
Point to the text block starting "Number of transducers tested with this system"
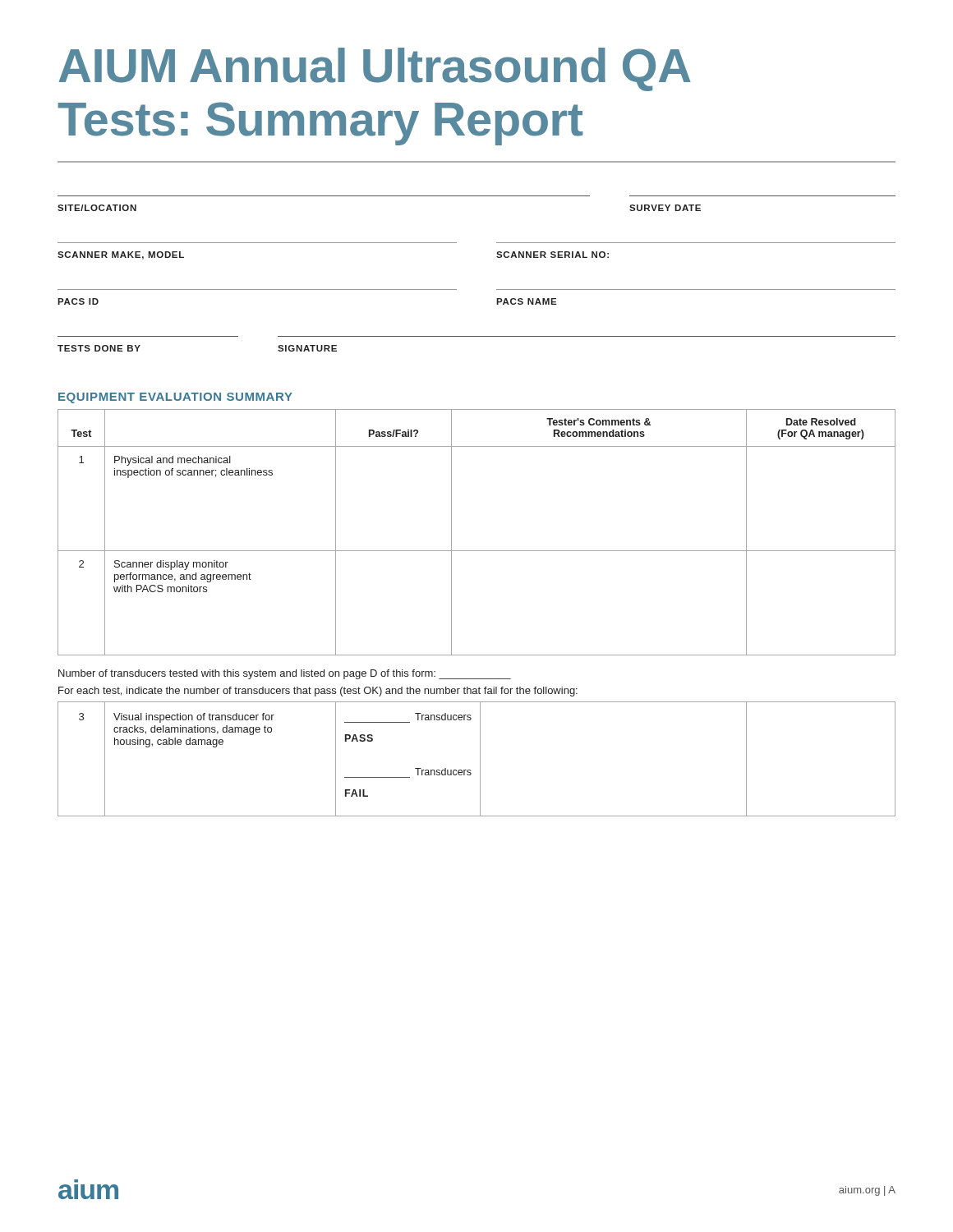click(284, 673)
